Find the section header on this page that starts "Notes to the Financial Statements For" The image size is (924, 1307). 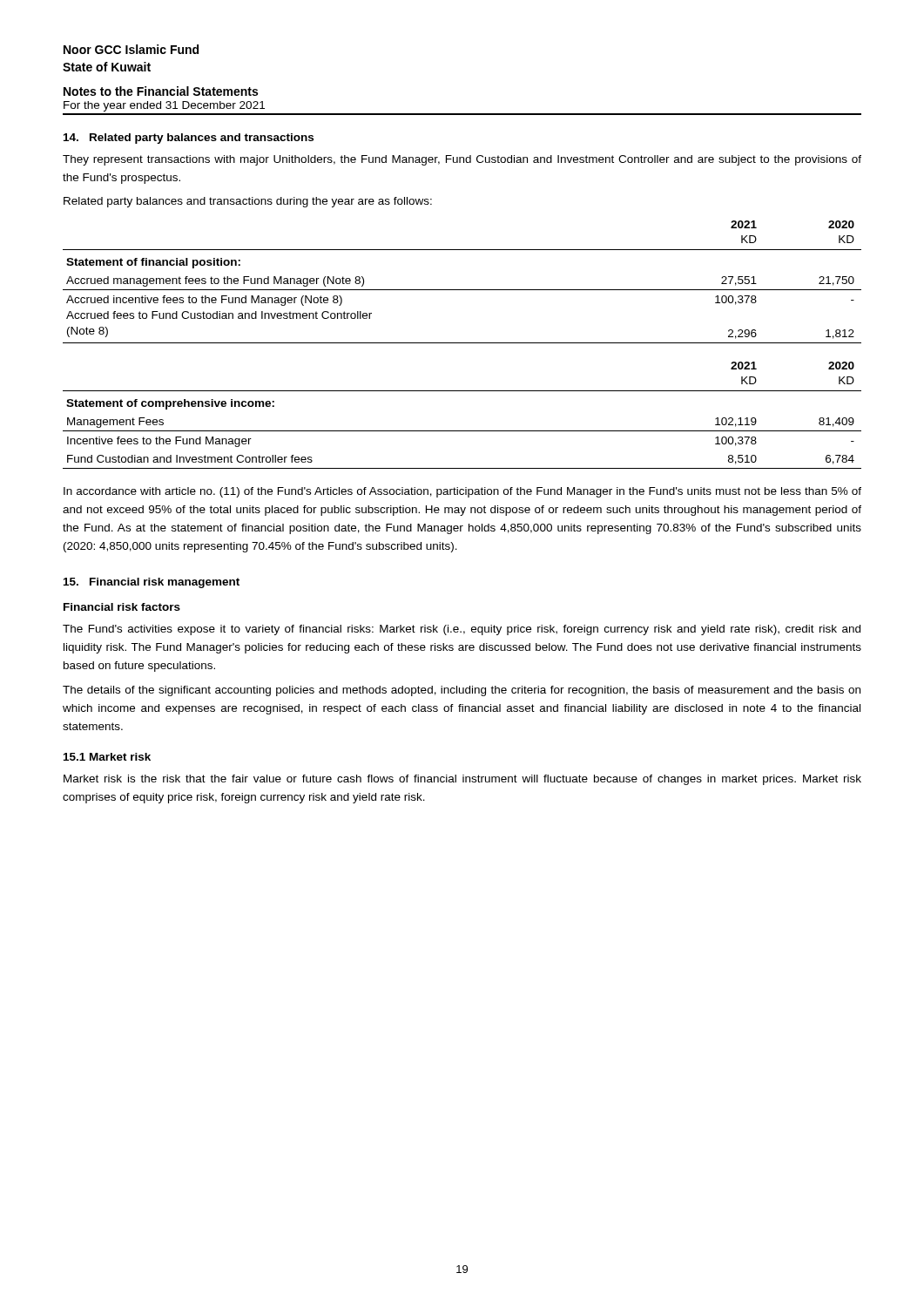click(x=161, y=91)
